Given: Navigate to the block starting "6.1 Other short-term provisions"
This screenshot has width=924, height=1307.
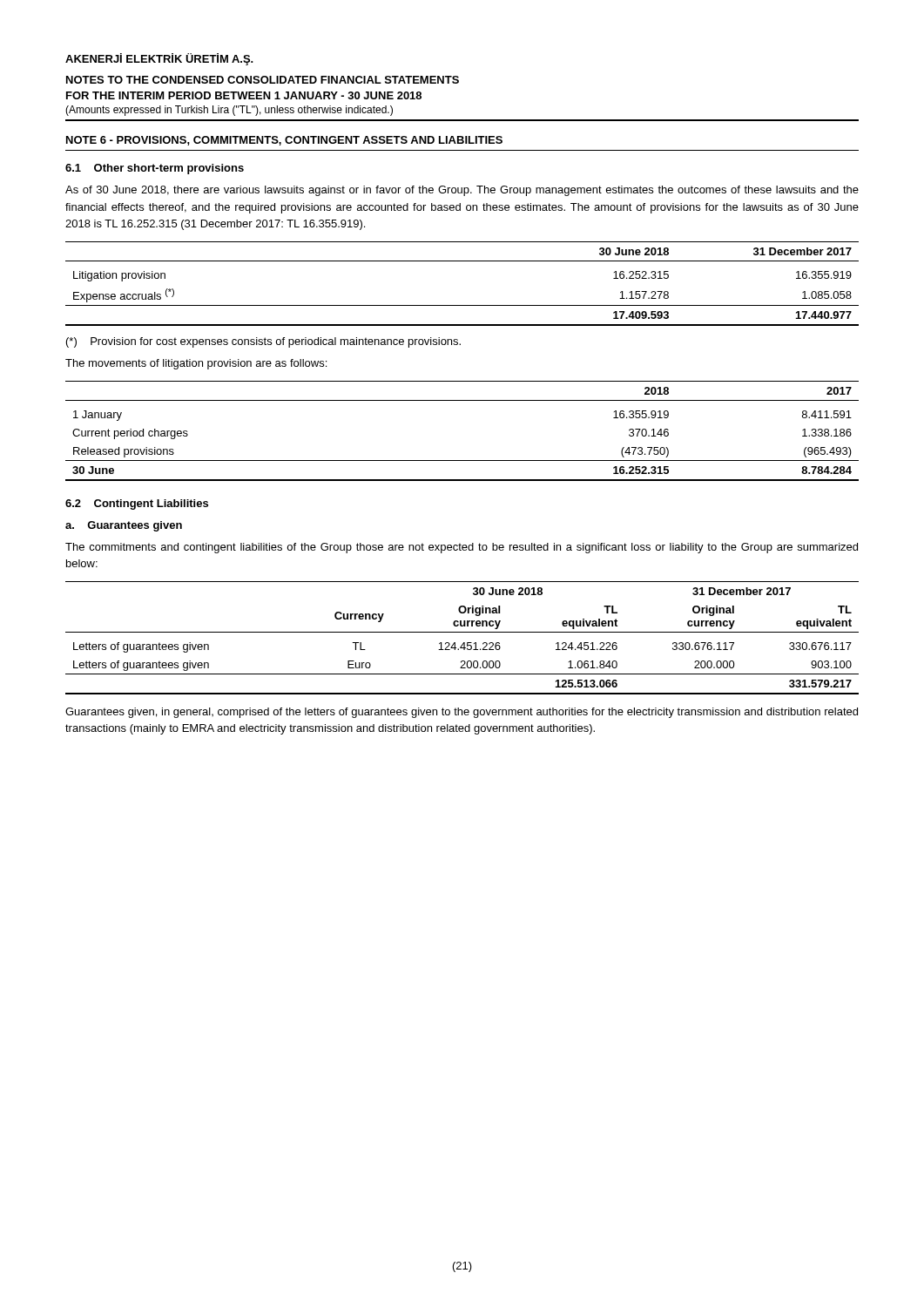Looking at the screenshot, I should [155, 168].
